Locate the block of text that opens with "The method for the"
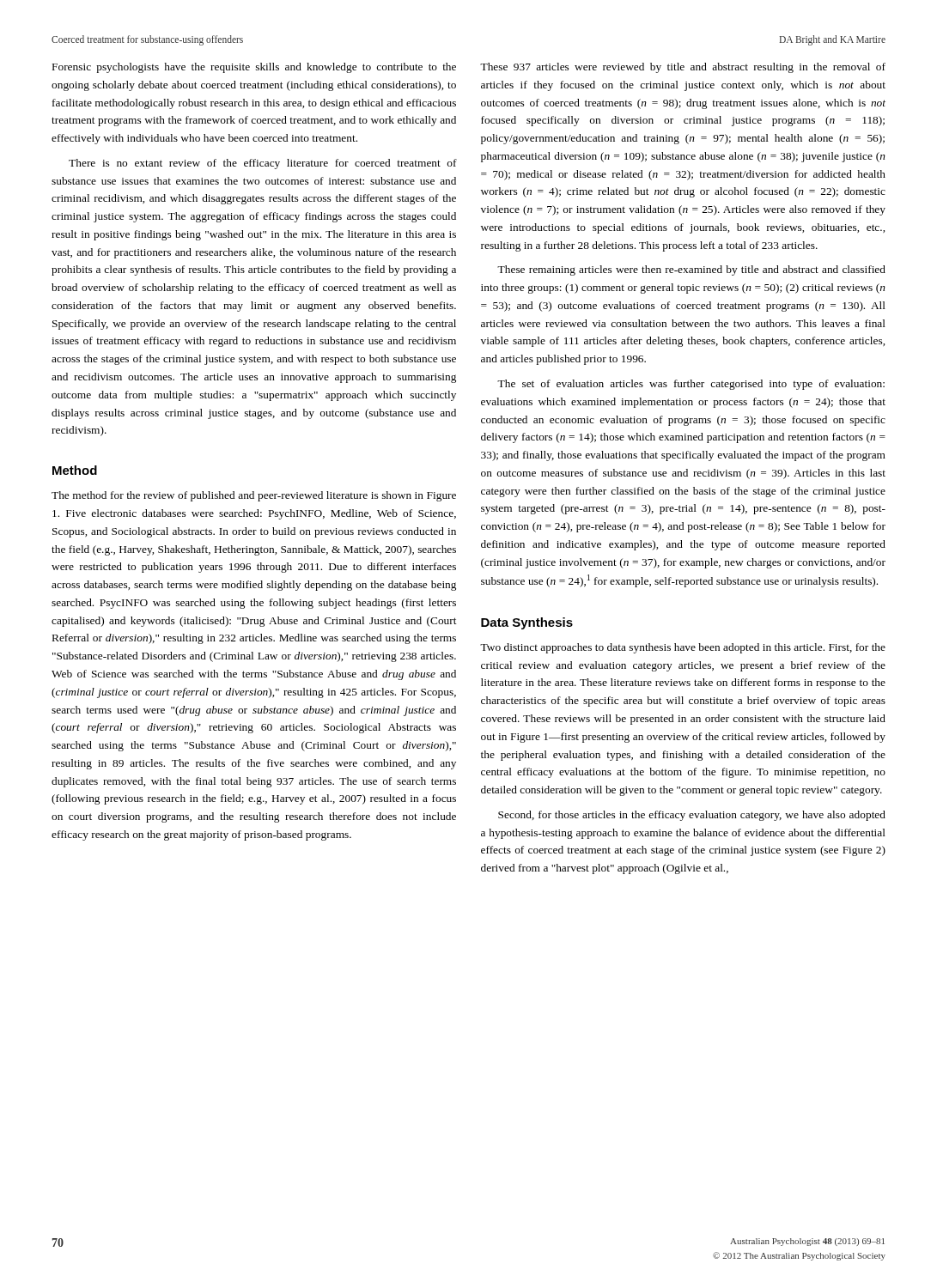 [254, 665]
